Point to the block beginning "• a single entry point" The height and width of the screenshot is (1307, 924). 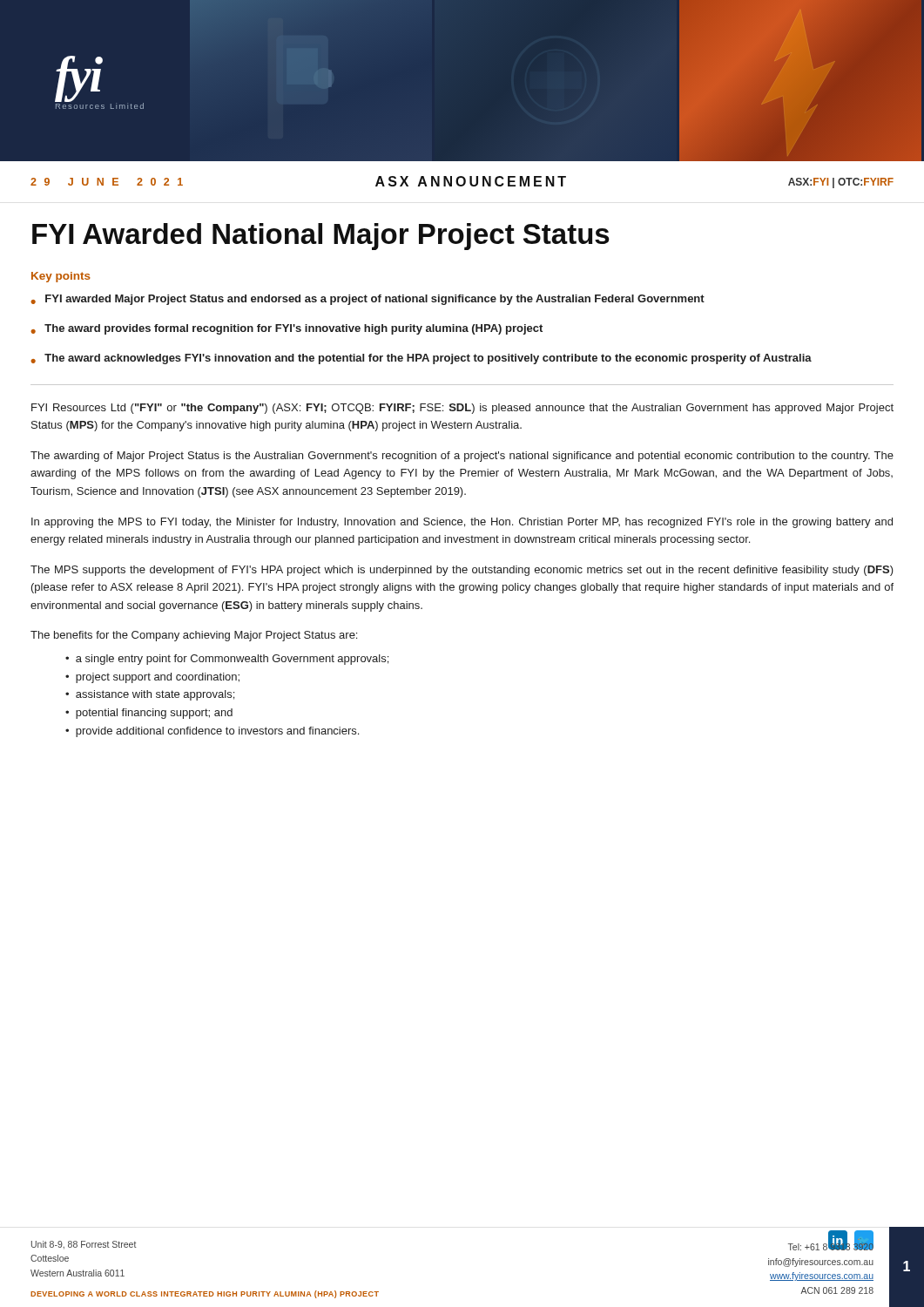point(227,658)
